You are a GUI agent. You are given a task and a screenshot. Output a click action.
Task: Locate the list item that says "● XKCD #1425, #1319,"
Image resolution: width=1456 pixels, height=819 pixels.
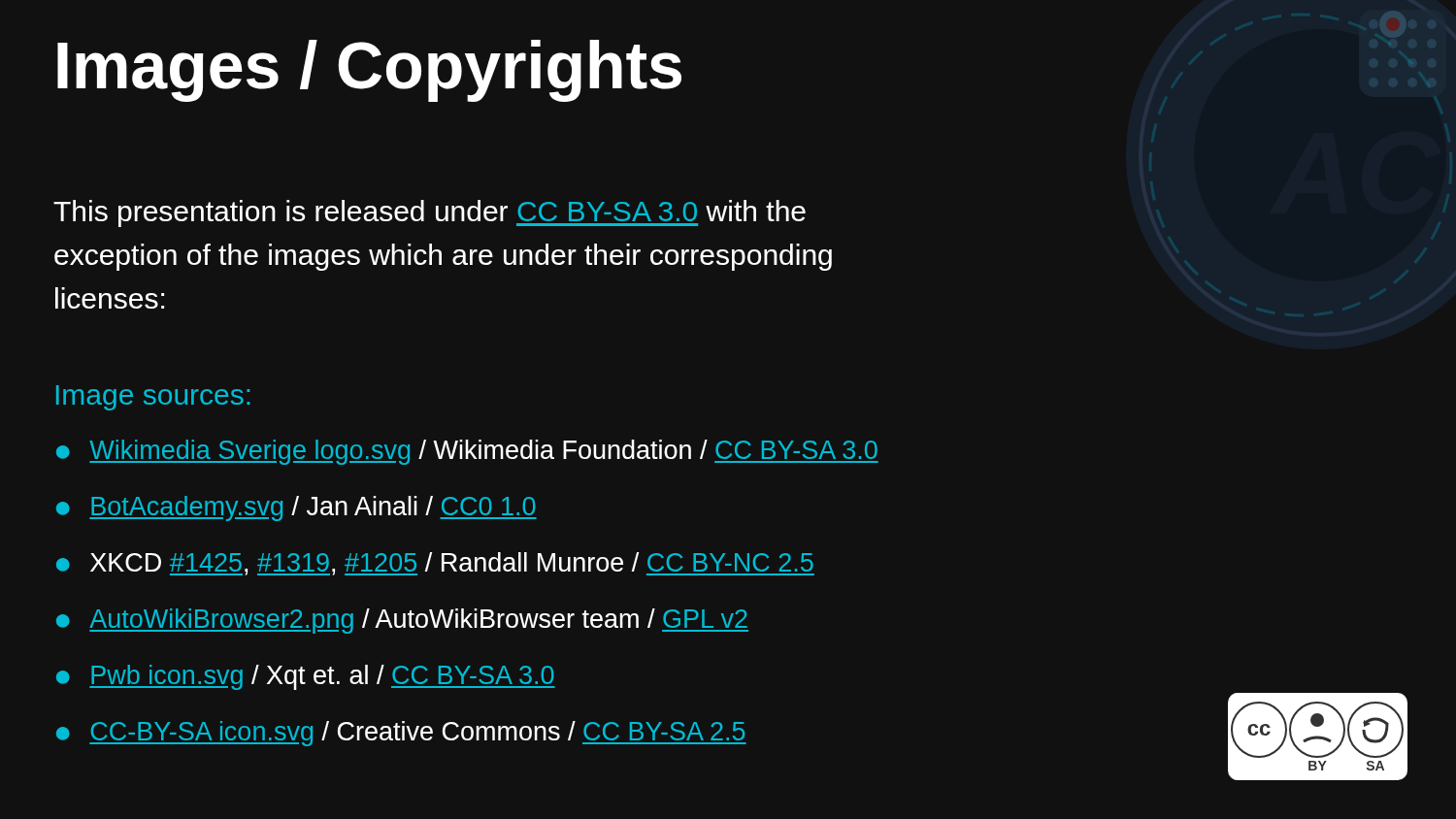pyautogui.click(x=434, y=563)
